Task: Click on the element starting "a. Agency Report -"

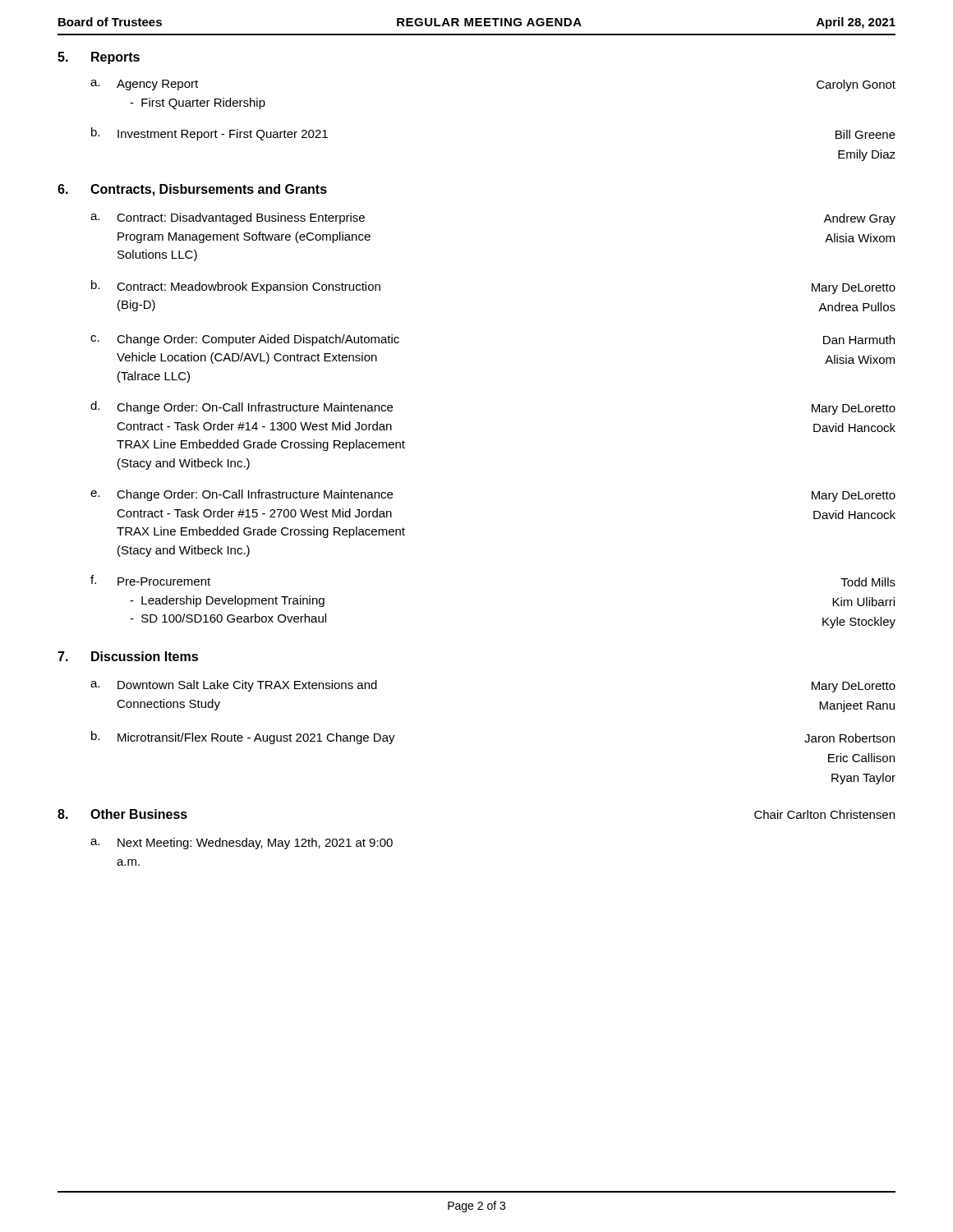Action: click(x=151, y=86)
